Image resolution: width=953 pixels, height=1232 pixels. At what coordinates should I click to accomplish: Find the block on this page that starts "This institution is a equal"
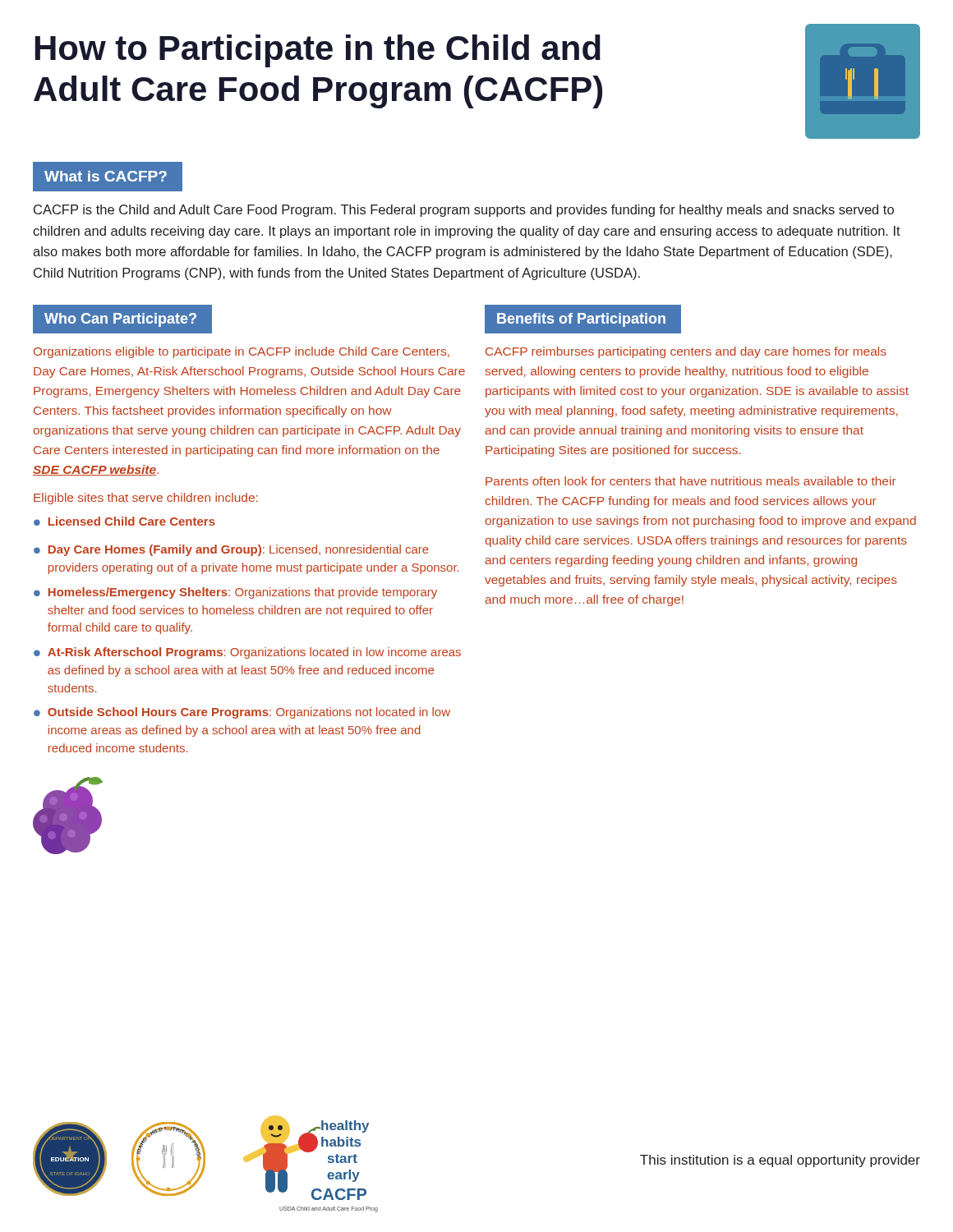pyautogui.click(x=780, y=1160)
